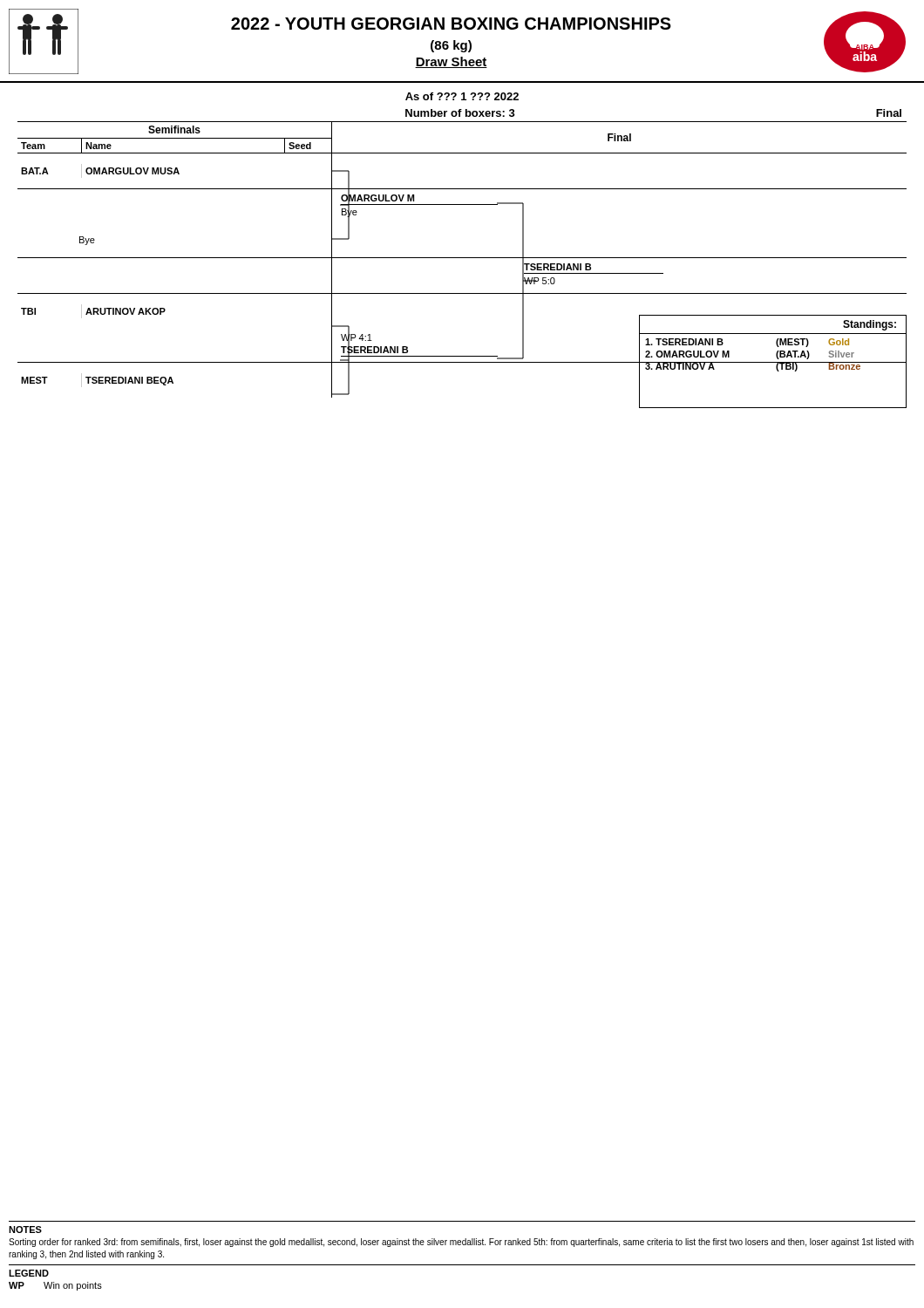Locate the block of text that opens with "NOTES Sorting order for ranked 3rd: from"
924x1308 pixels.
point(462,1243)
